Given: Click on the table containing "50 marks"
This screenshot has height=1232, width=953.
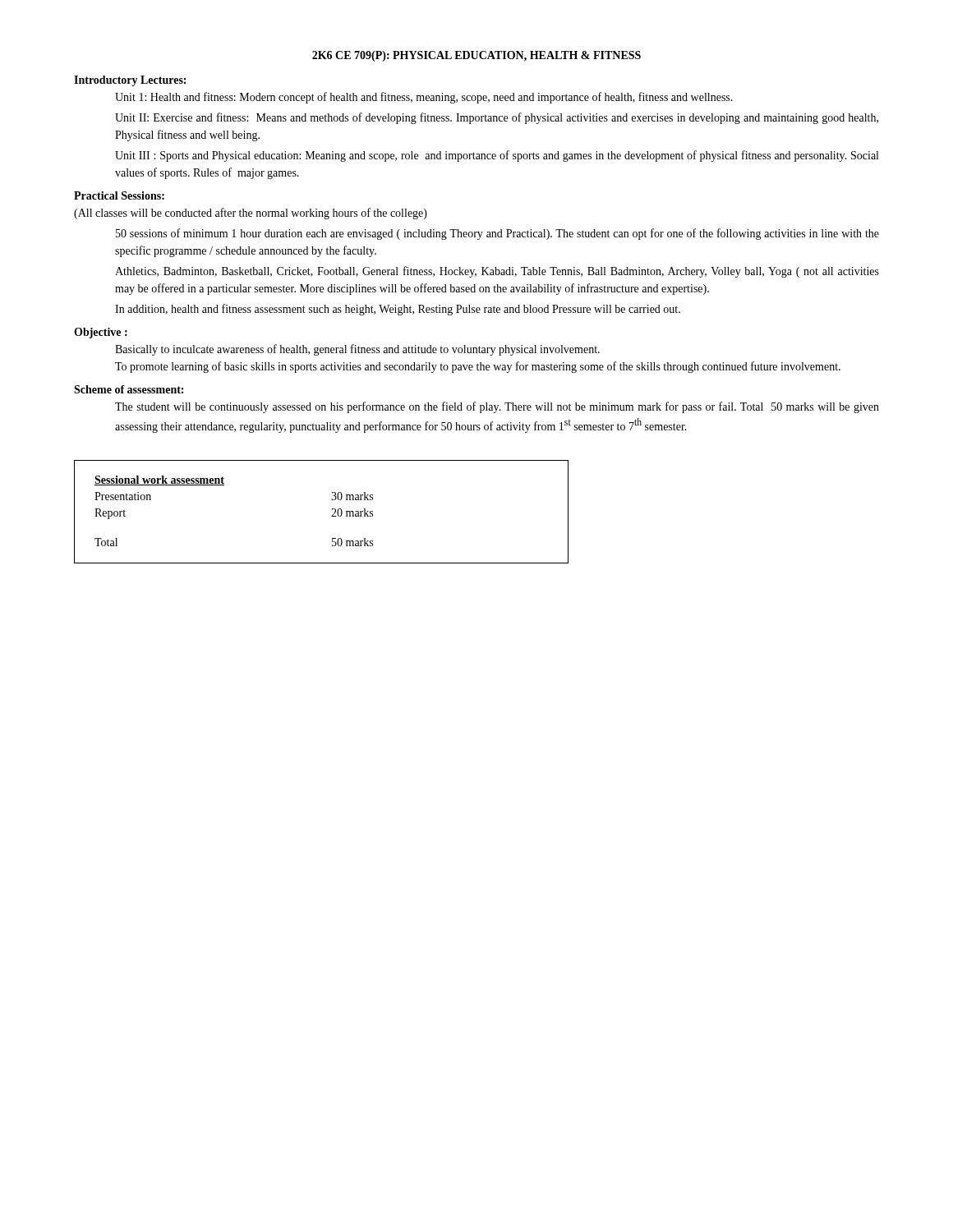Looking at the screenshot, I should tap(321, 511).
